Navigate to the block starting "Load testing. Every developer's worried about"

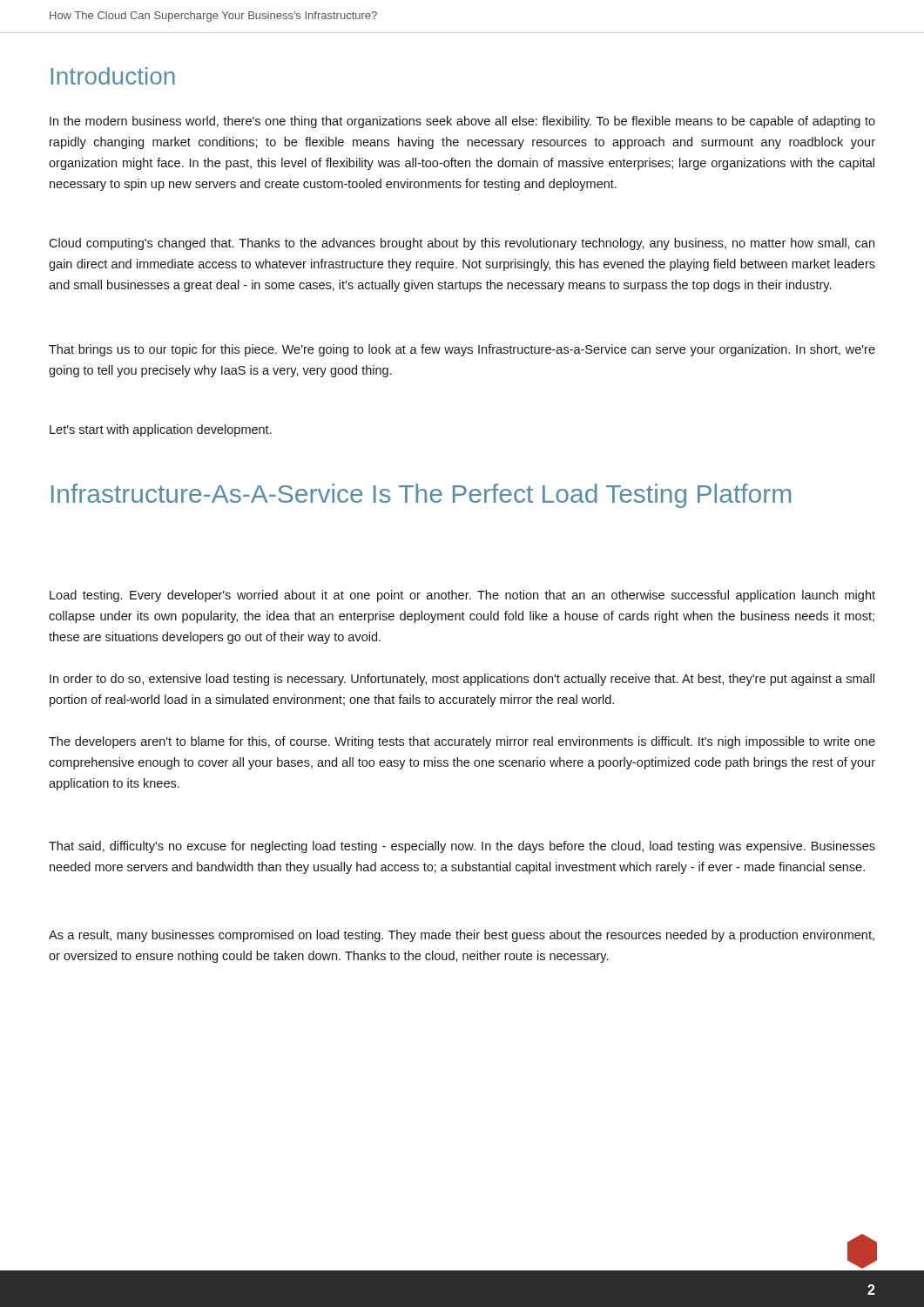pyautogui.click(x=462, y=616)
